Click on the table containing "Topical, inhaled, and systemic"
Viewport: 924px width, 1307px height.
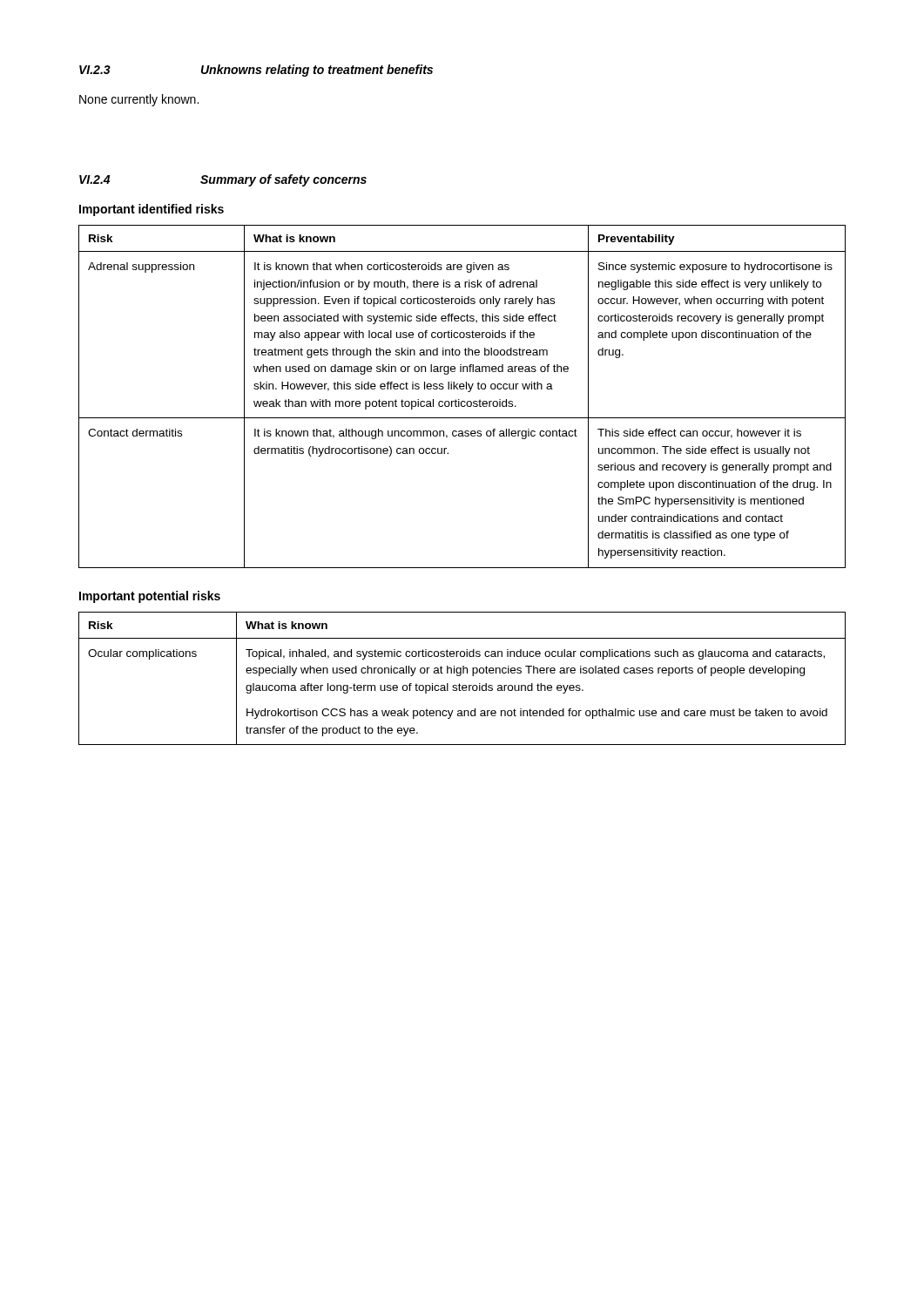[462, 678]
